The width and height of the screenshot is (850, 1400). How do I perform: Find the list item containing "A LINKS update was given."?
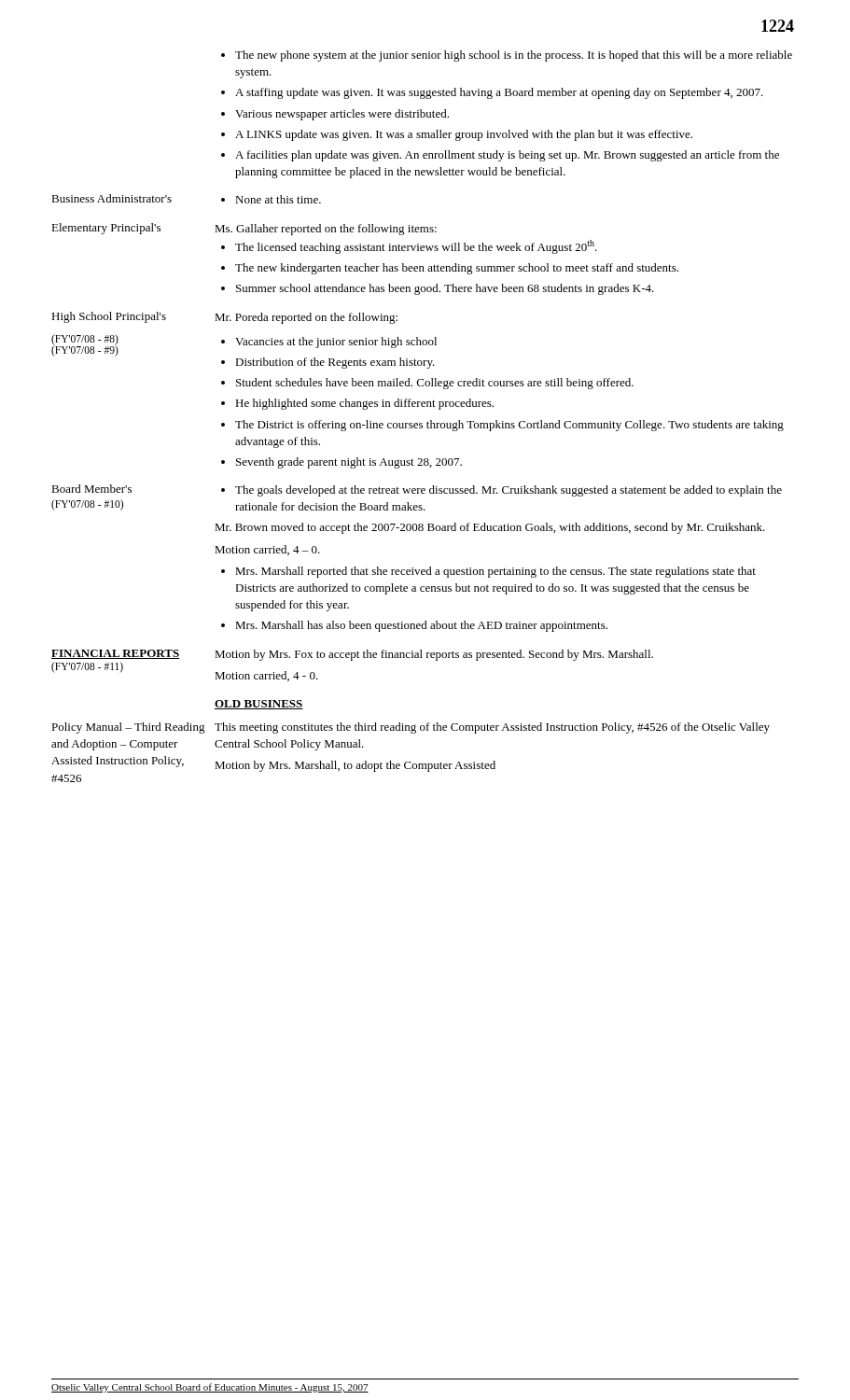click(x=464, y=134)
